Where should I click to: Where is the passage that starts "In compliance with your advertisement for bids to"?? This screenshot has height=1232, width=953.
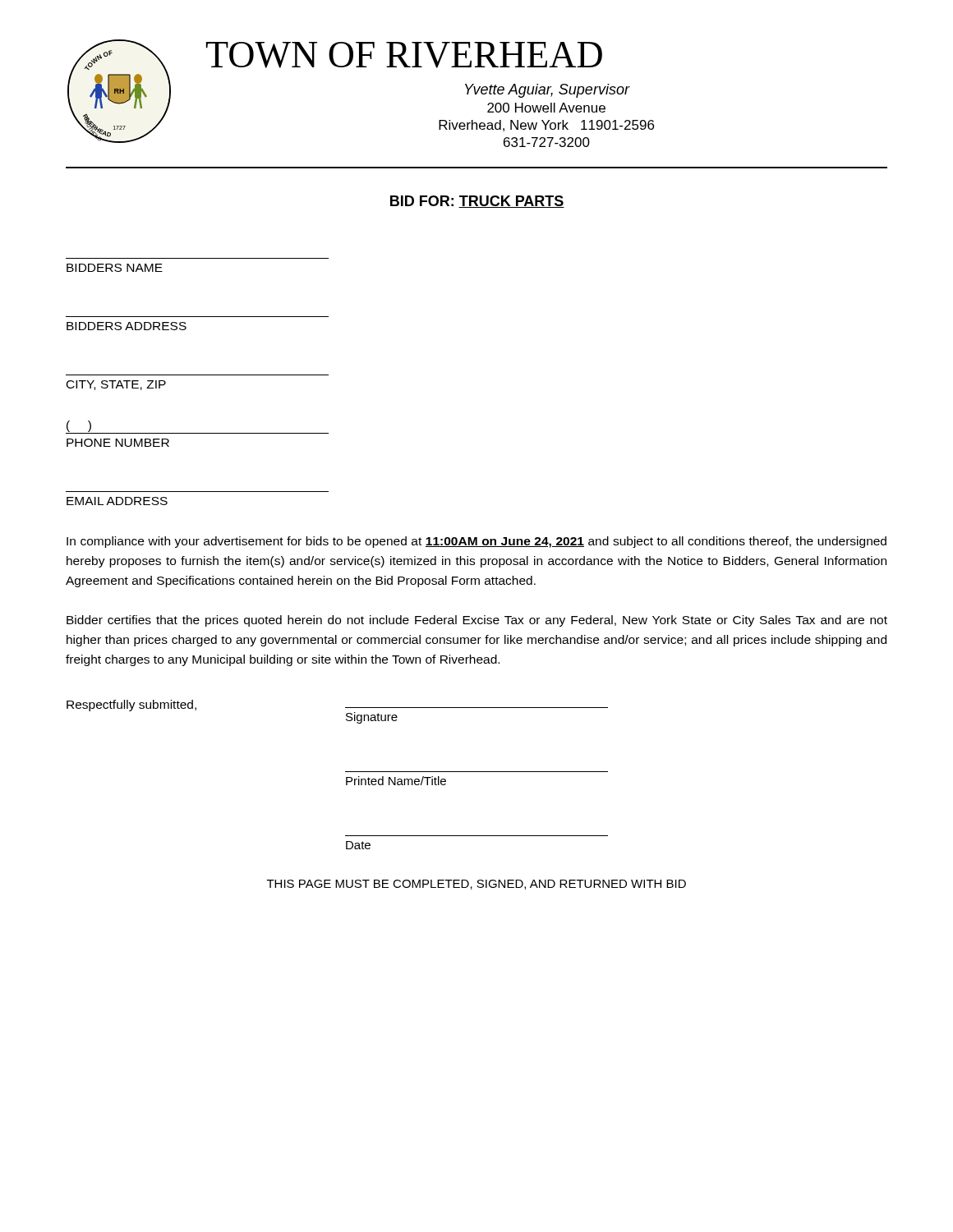click(x=476, y=561)
